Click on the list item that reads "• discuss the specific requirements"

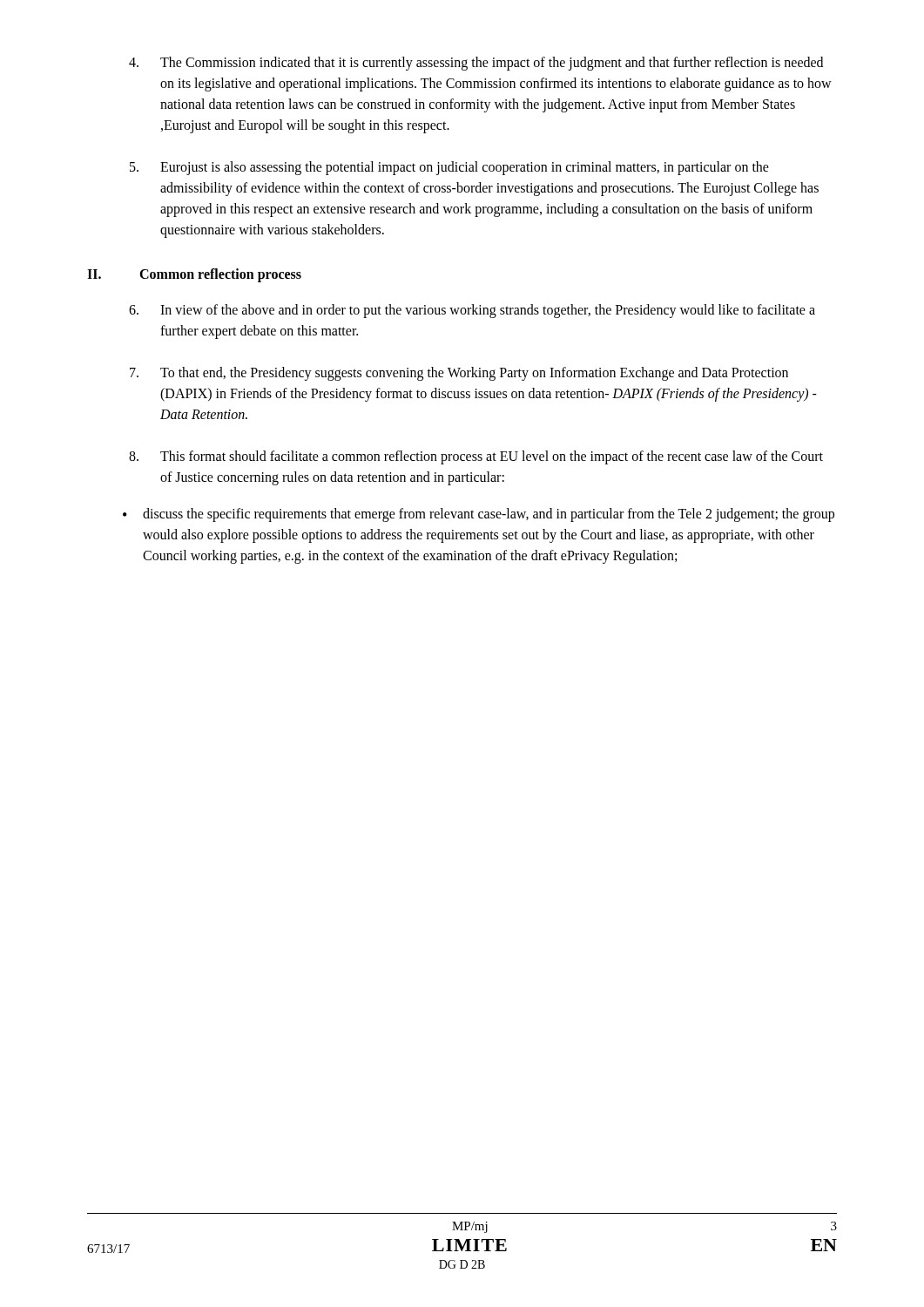click(479, 535)
